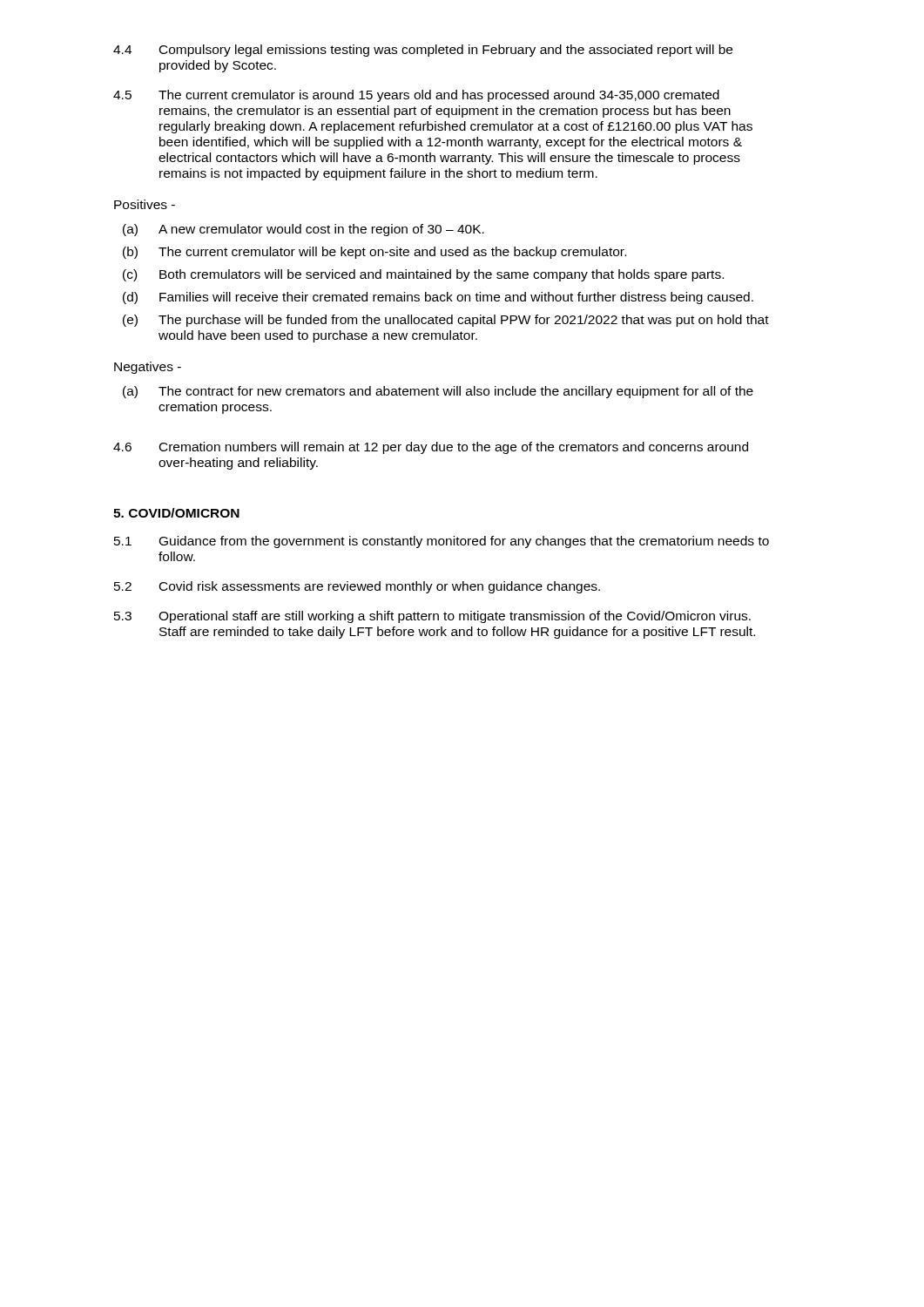
Task: Locate the list item with the text "(d) Families will receive"
Action: [x=449, y=297]
